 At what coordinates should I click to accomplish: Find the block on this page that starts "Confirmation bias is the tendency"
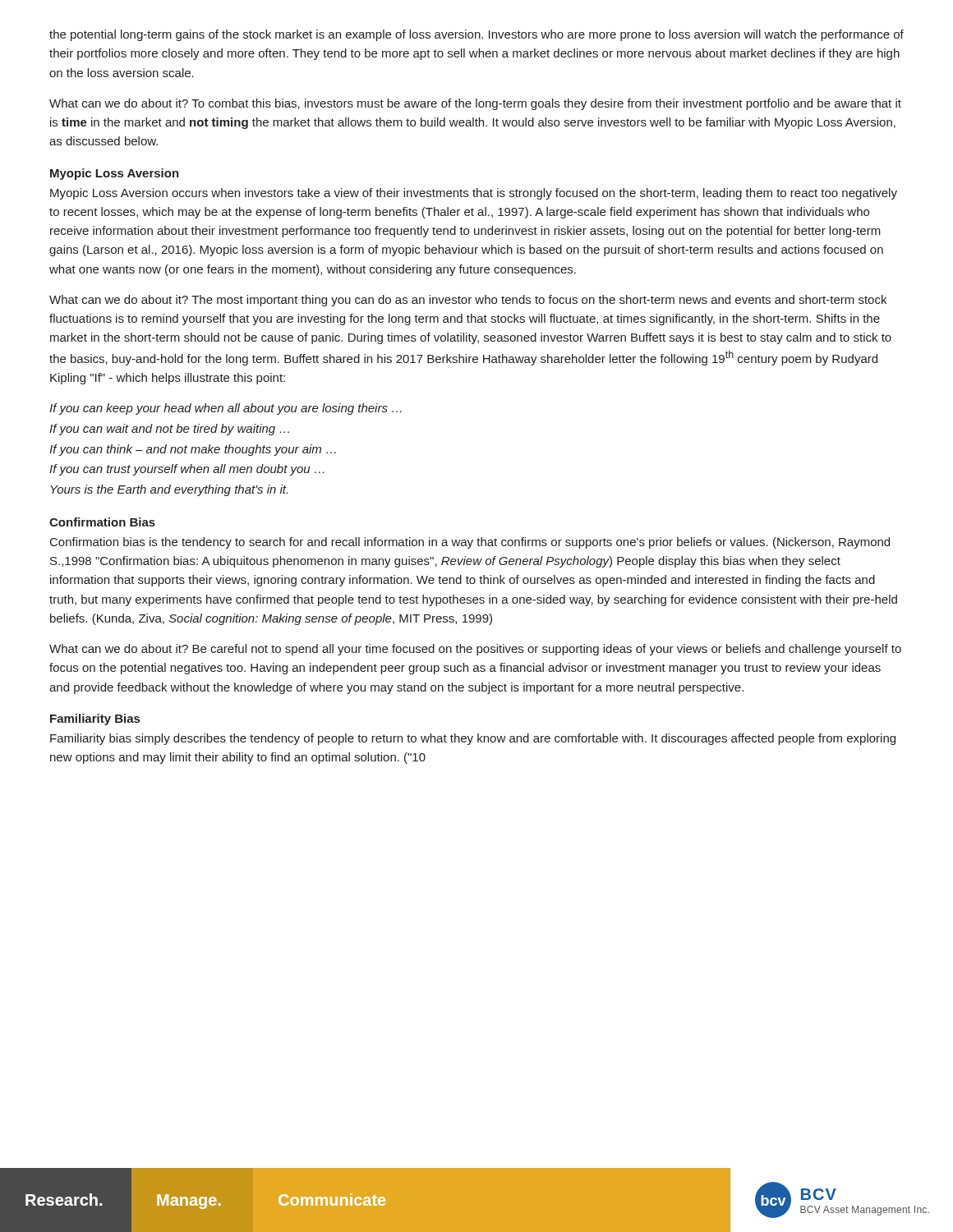pyautogui.click(x=474, y=580)
